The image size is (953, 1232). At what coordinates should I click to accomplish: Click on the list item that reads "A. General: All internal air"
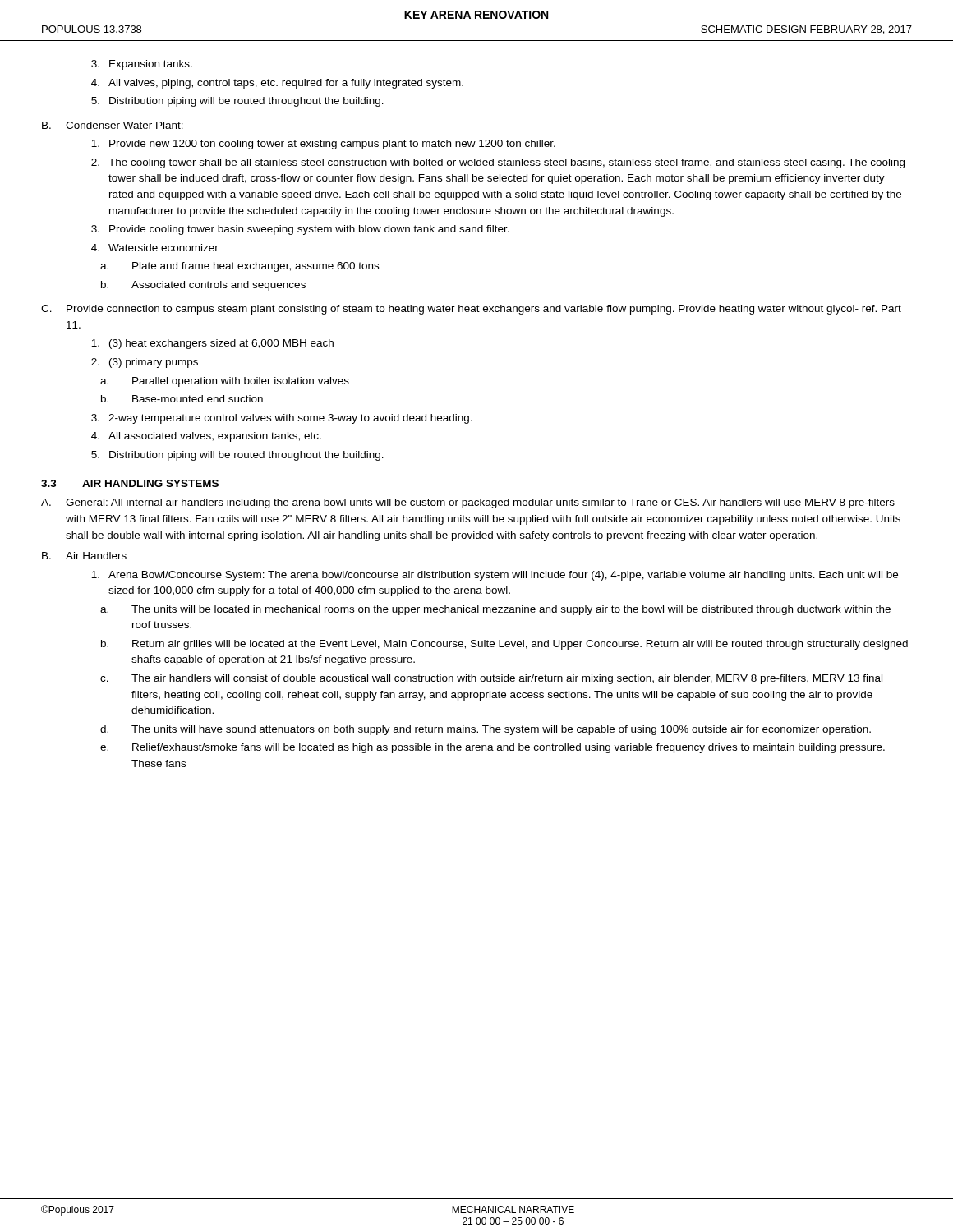[x=476, y=519]
